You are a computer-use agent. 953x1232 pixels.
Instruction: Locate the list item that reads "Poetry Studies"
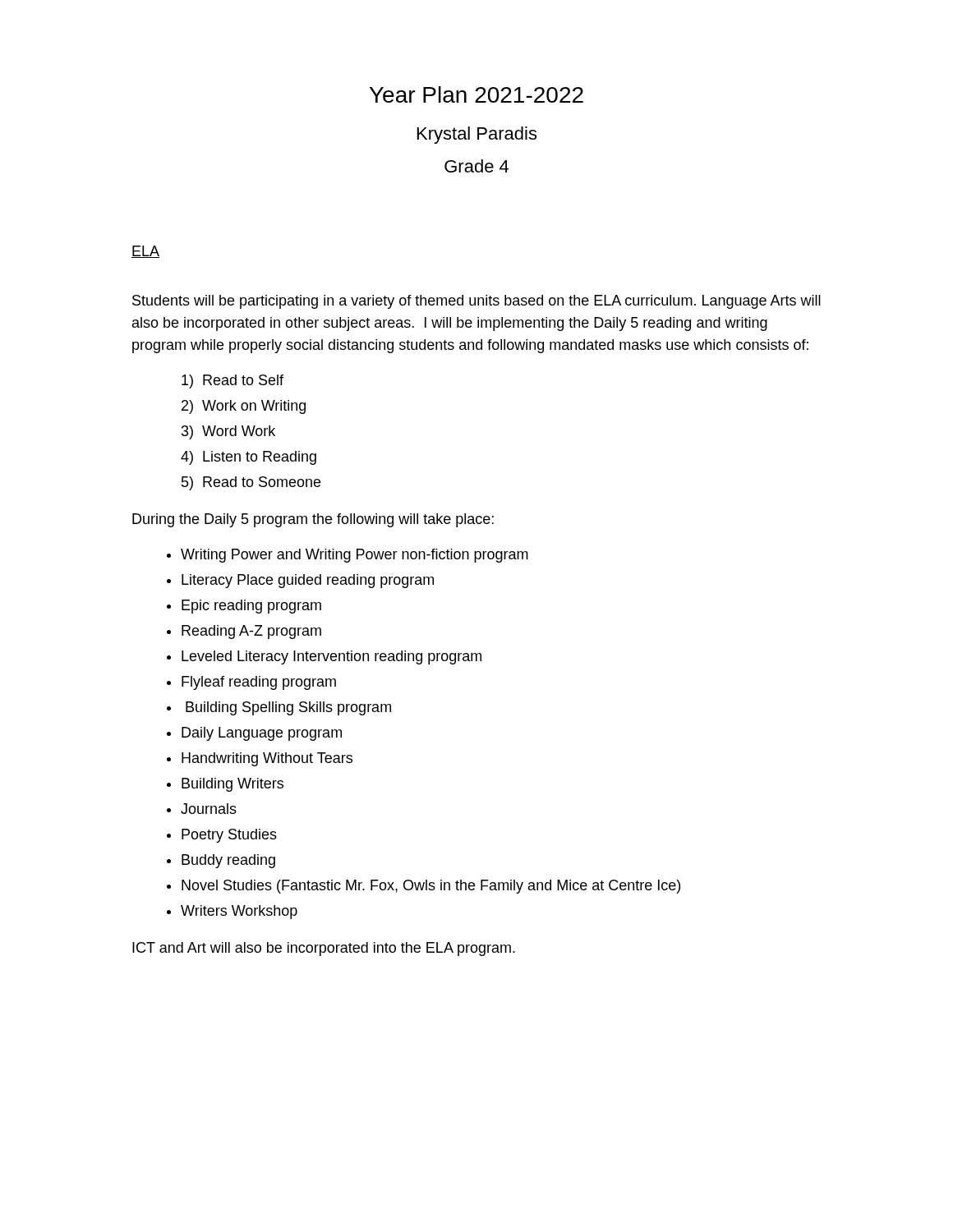(229, 834)
